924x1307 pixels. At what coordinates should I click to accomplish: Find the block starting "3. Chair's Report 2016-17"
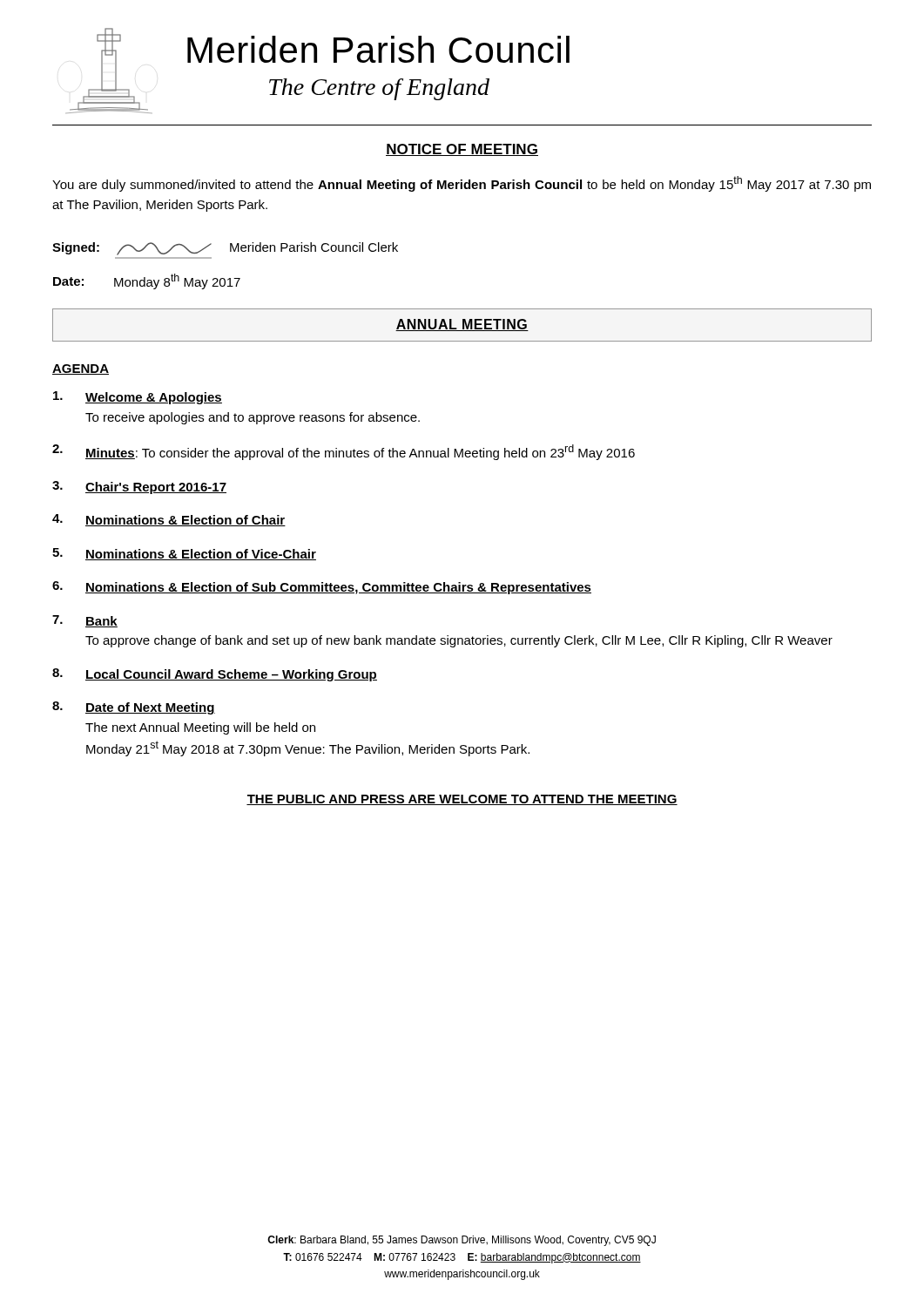[139, 487]
